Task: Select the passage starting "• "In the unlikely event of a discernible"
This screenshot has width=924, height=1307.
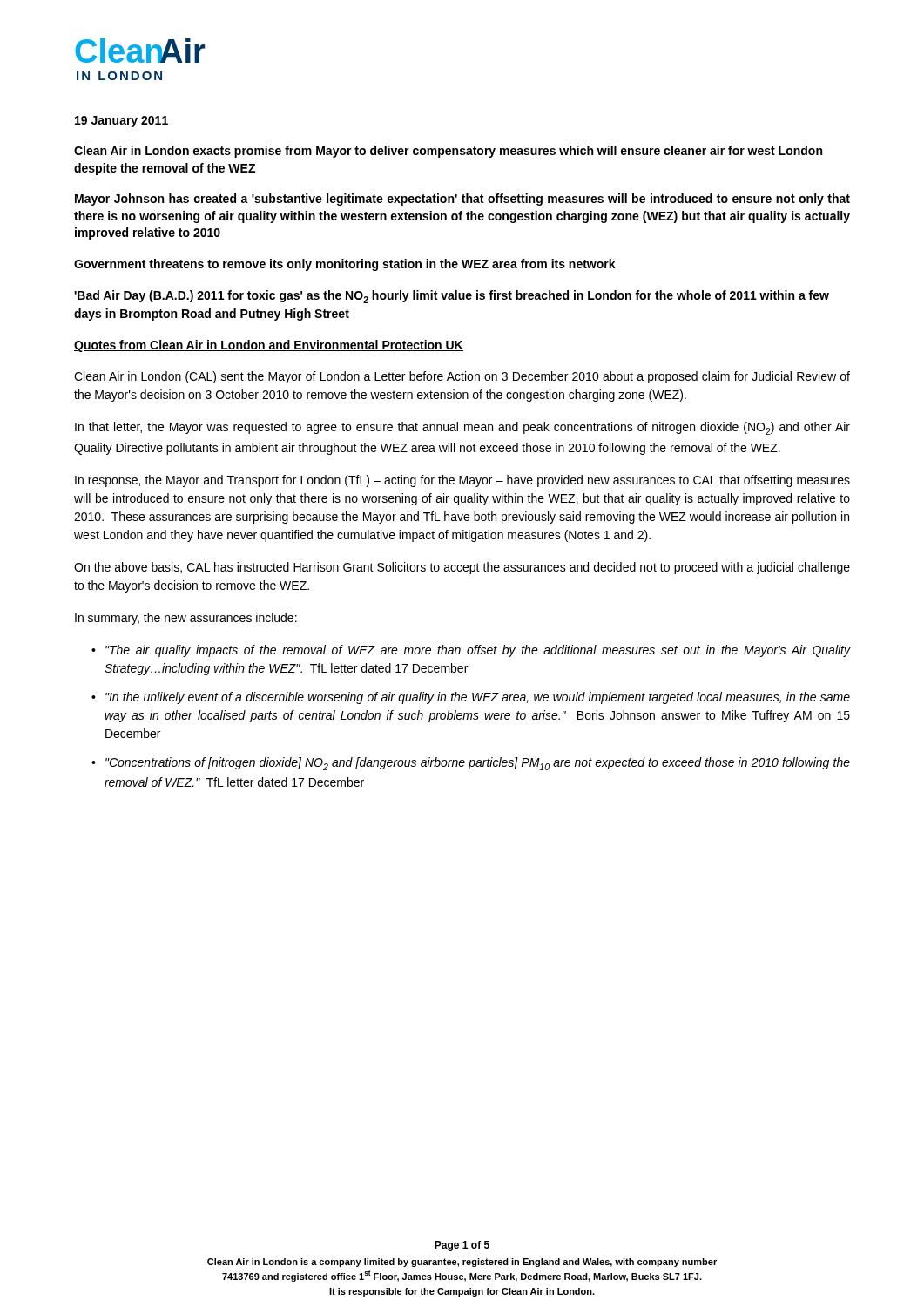Action: coord(471,716)
